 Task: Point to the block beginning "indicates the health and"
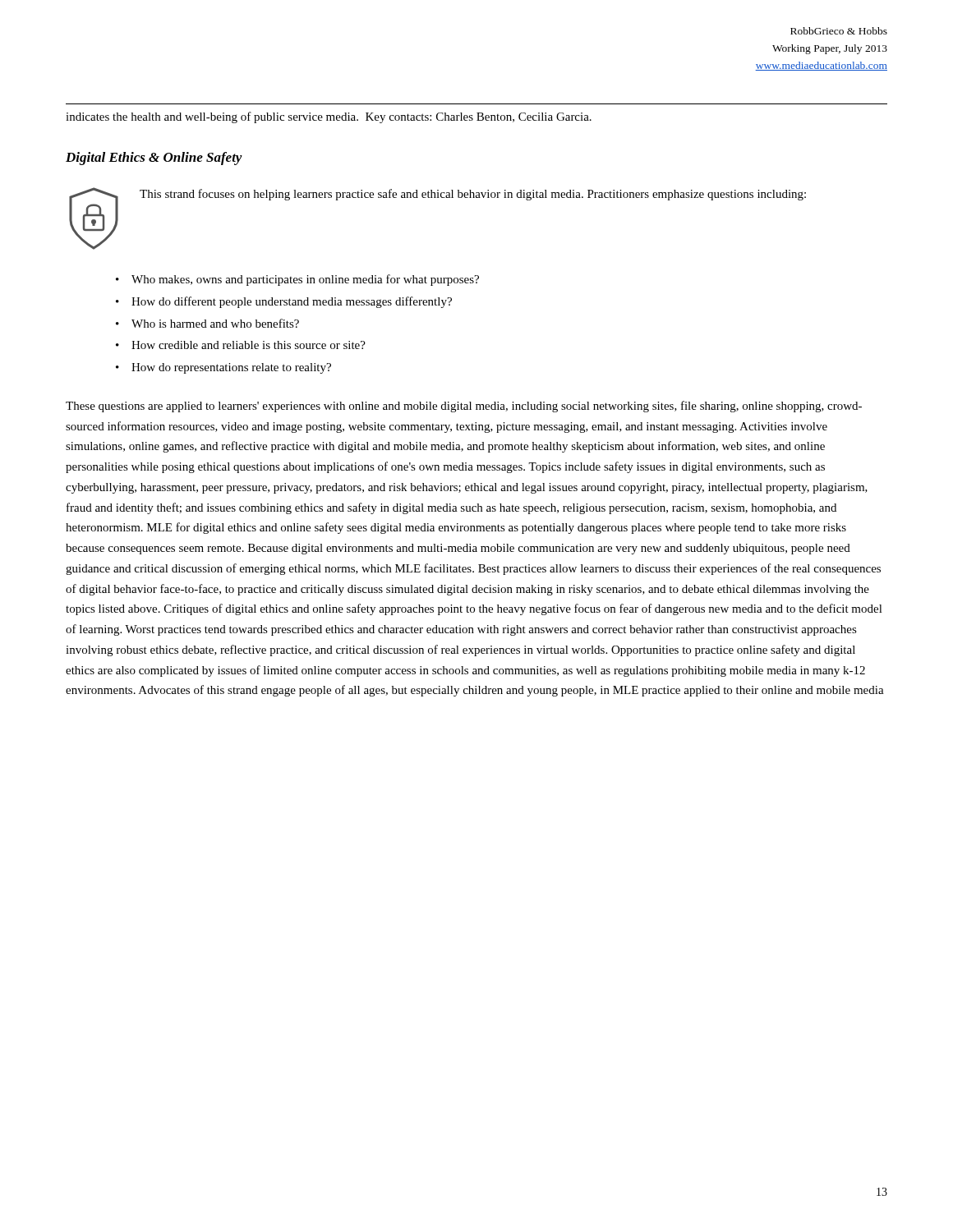click(329, 117)
